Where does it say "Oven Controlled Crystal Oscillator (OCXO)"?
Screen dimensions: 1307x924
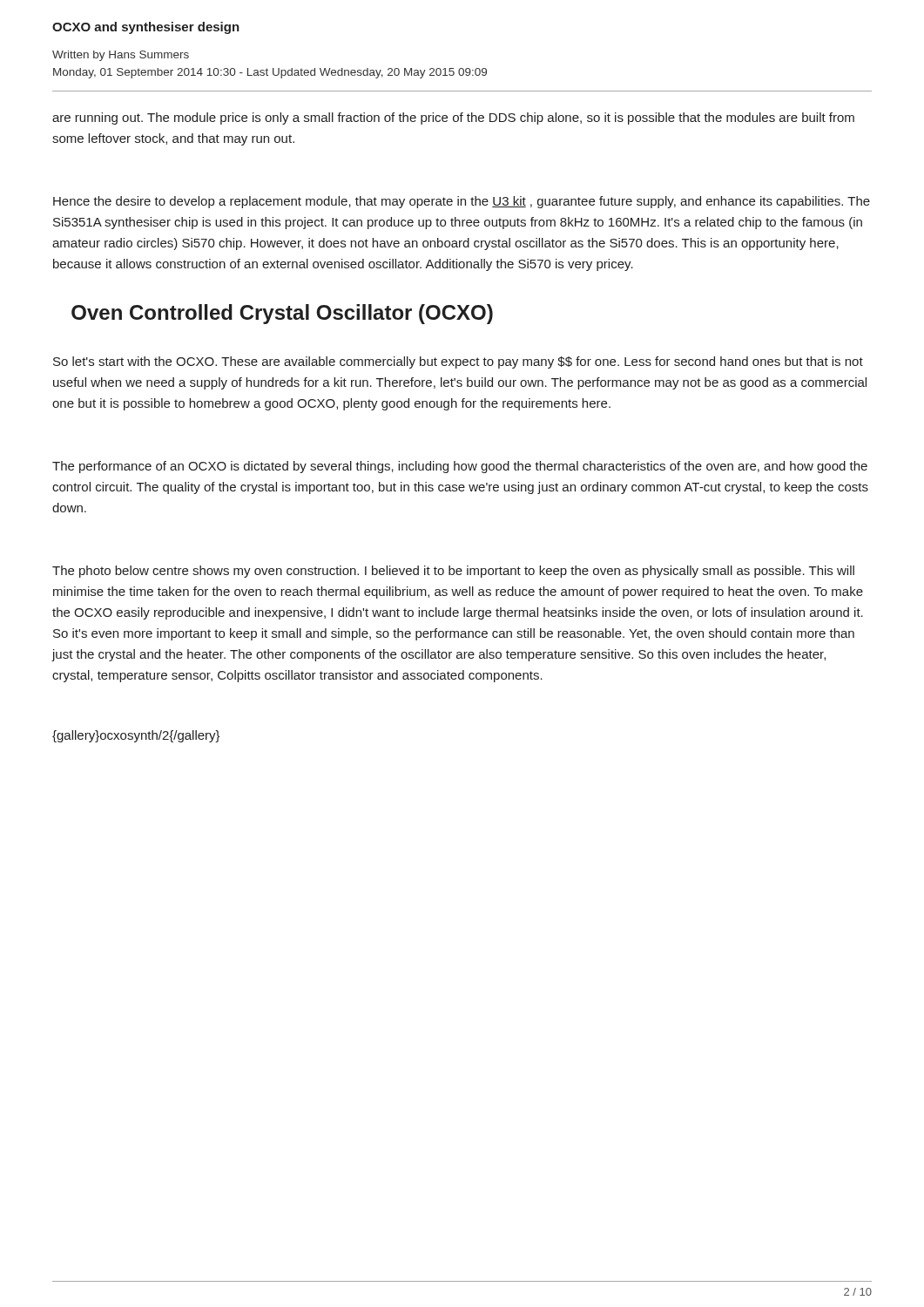point(276,312)
